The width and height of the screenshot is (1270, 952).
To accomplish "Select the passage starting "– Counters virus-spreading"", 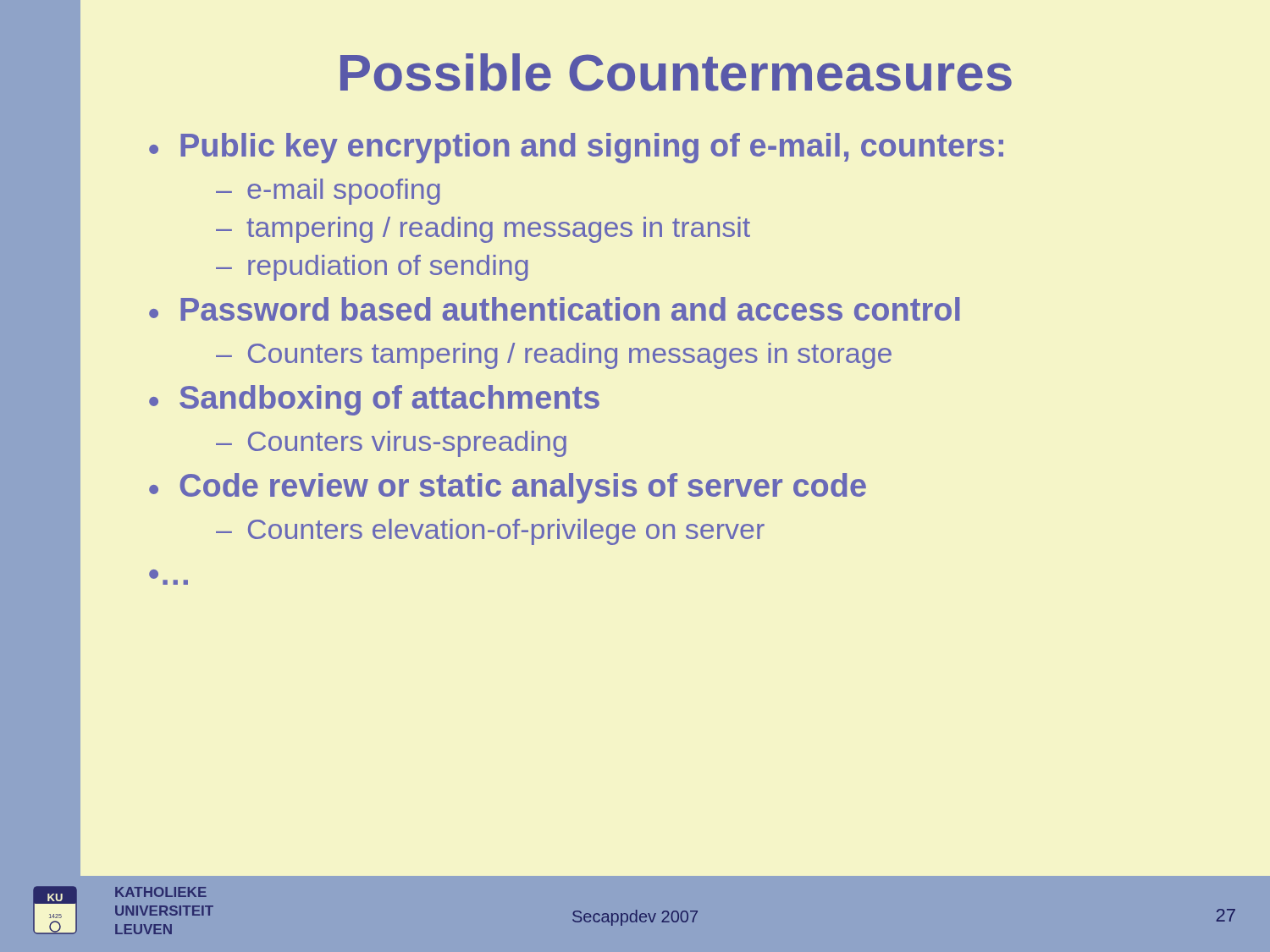I will point(392,441).
